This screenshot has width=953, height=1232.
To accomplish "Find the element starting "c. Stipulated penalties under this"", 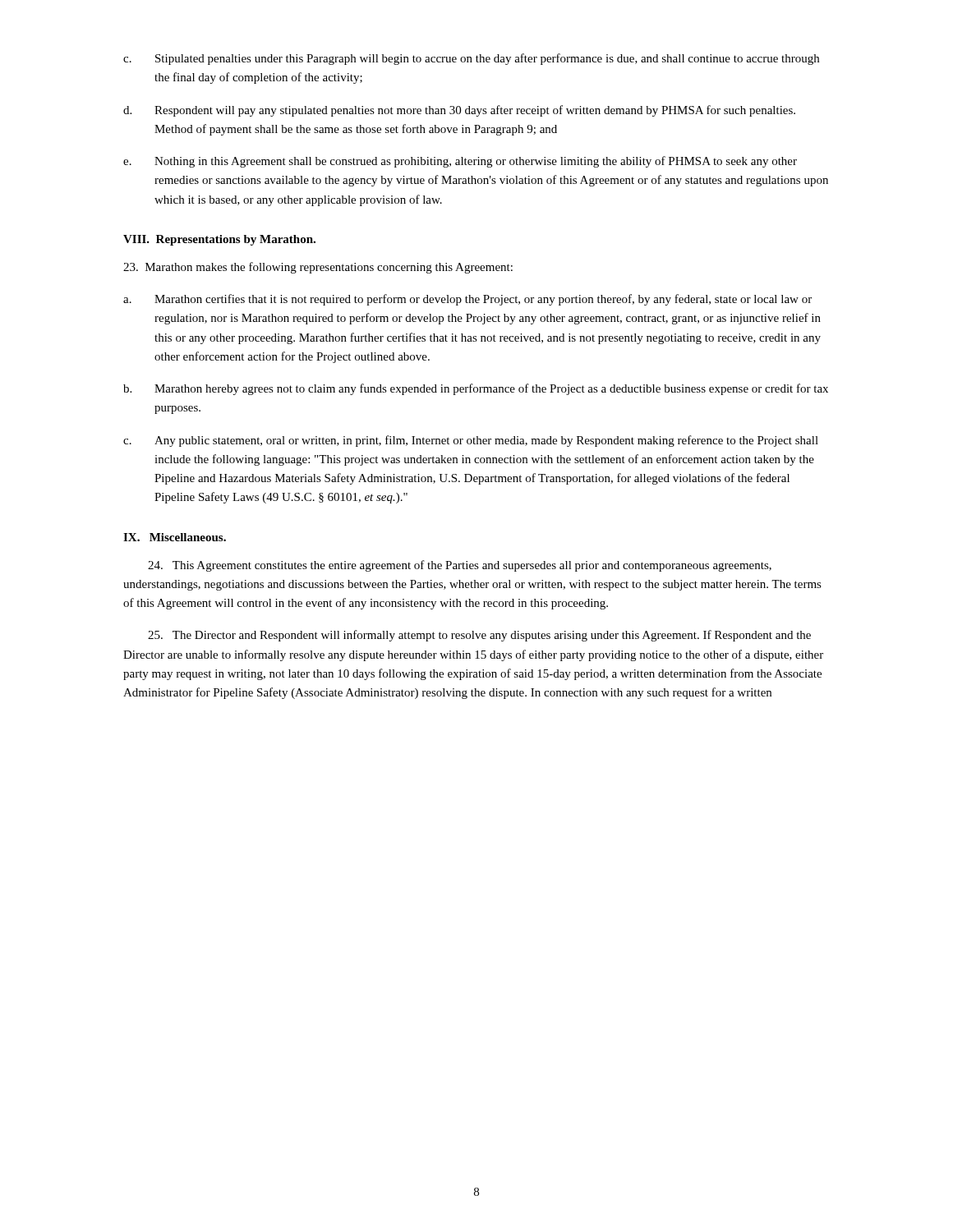I will click(476, 68).
